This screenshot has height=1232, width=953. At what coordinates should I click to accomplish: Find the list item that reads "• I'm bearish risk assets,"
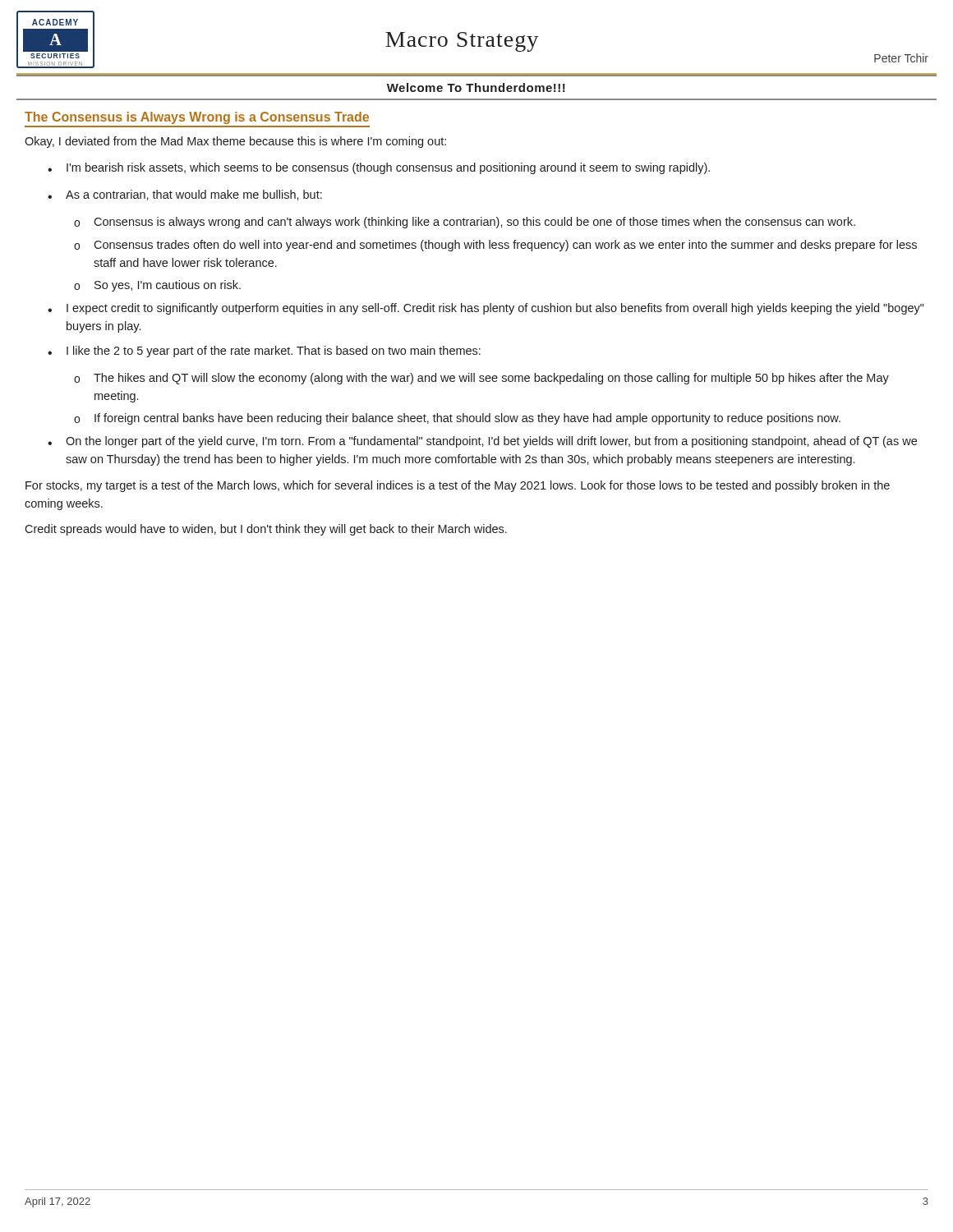click(x=488, y=169)
